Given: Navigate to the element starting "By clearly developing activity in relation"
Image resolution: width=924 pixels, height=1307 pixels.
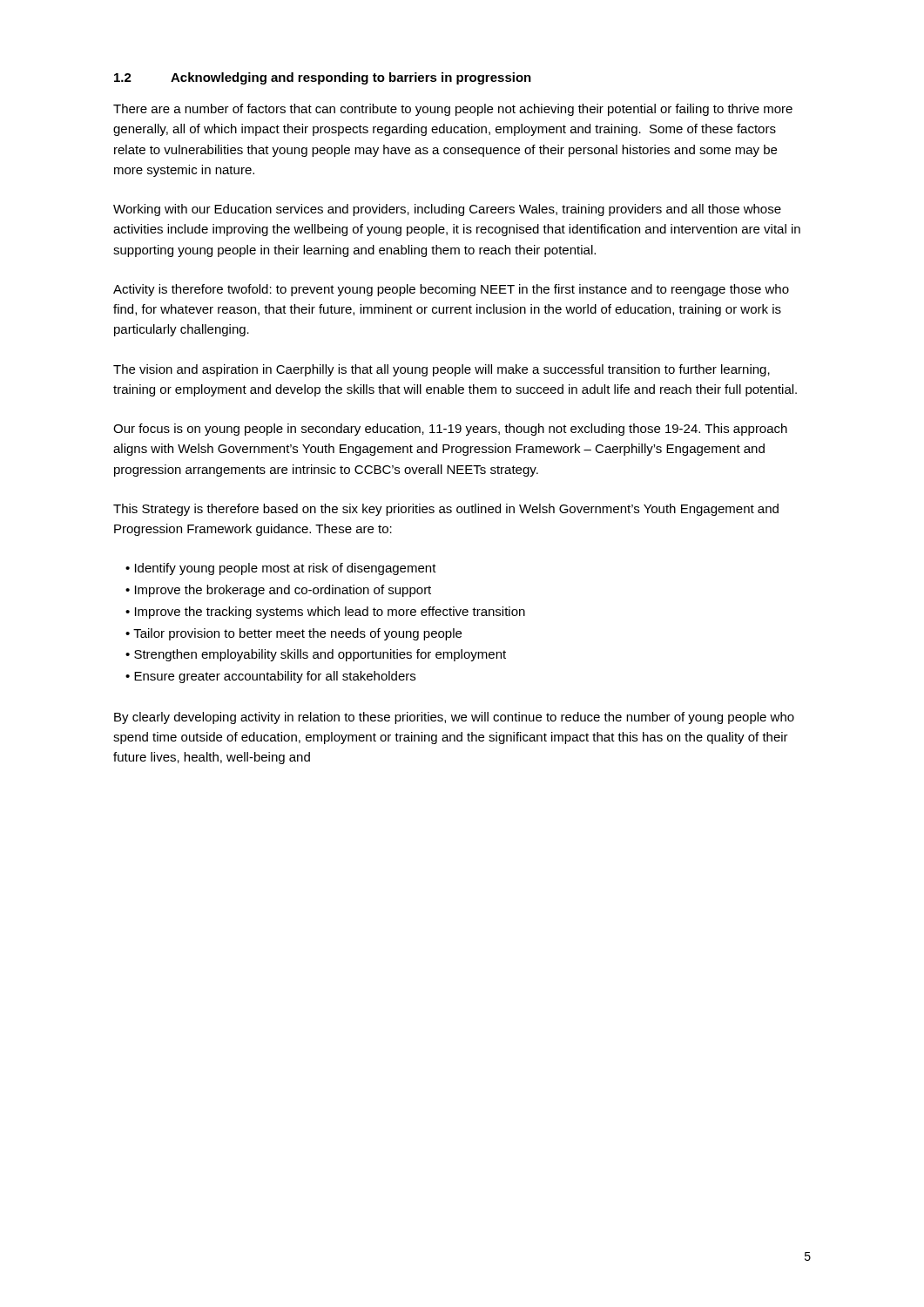Looking at the screenshot, I should tap(454, 737).
